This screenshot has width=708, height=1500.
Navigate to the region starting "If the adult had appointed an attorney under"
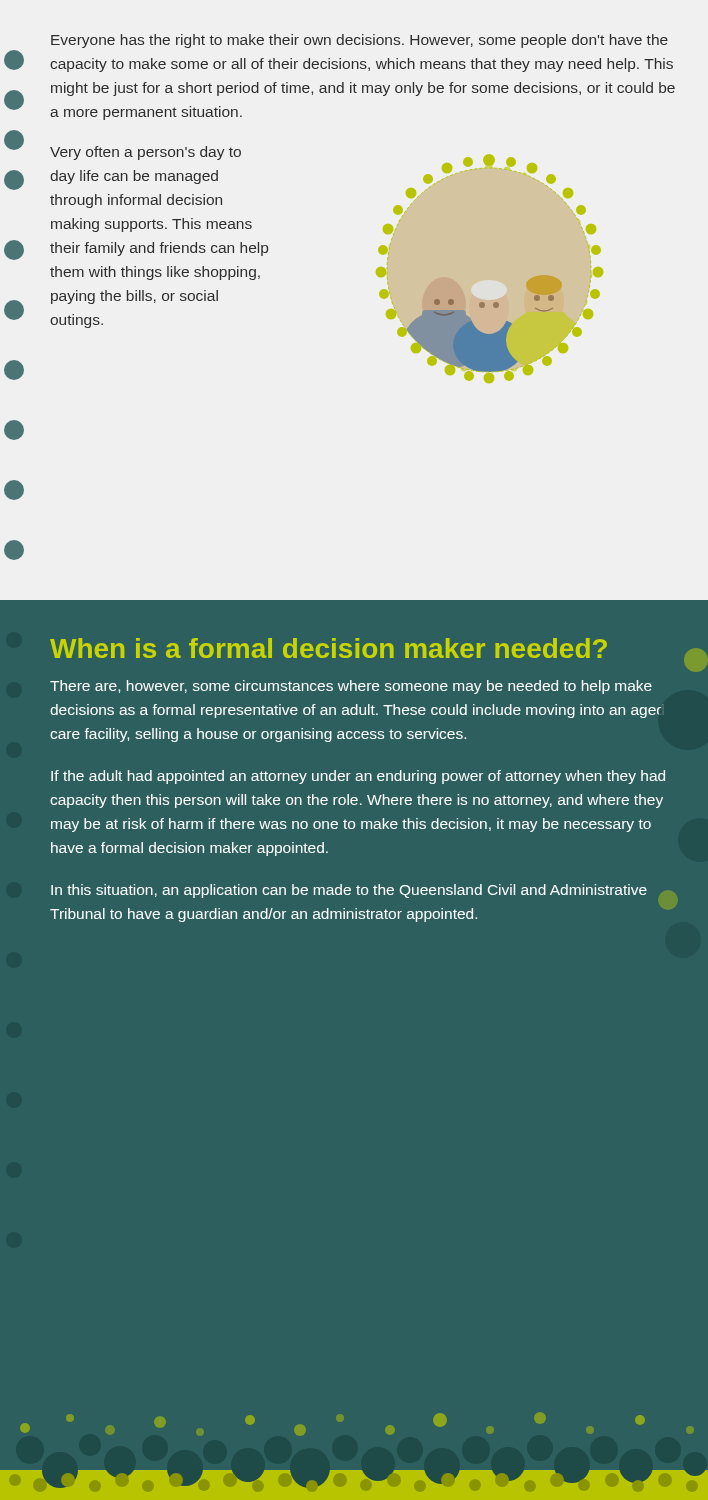click(358, 811)
